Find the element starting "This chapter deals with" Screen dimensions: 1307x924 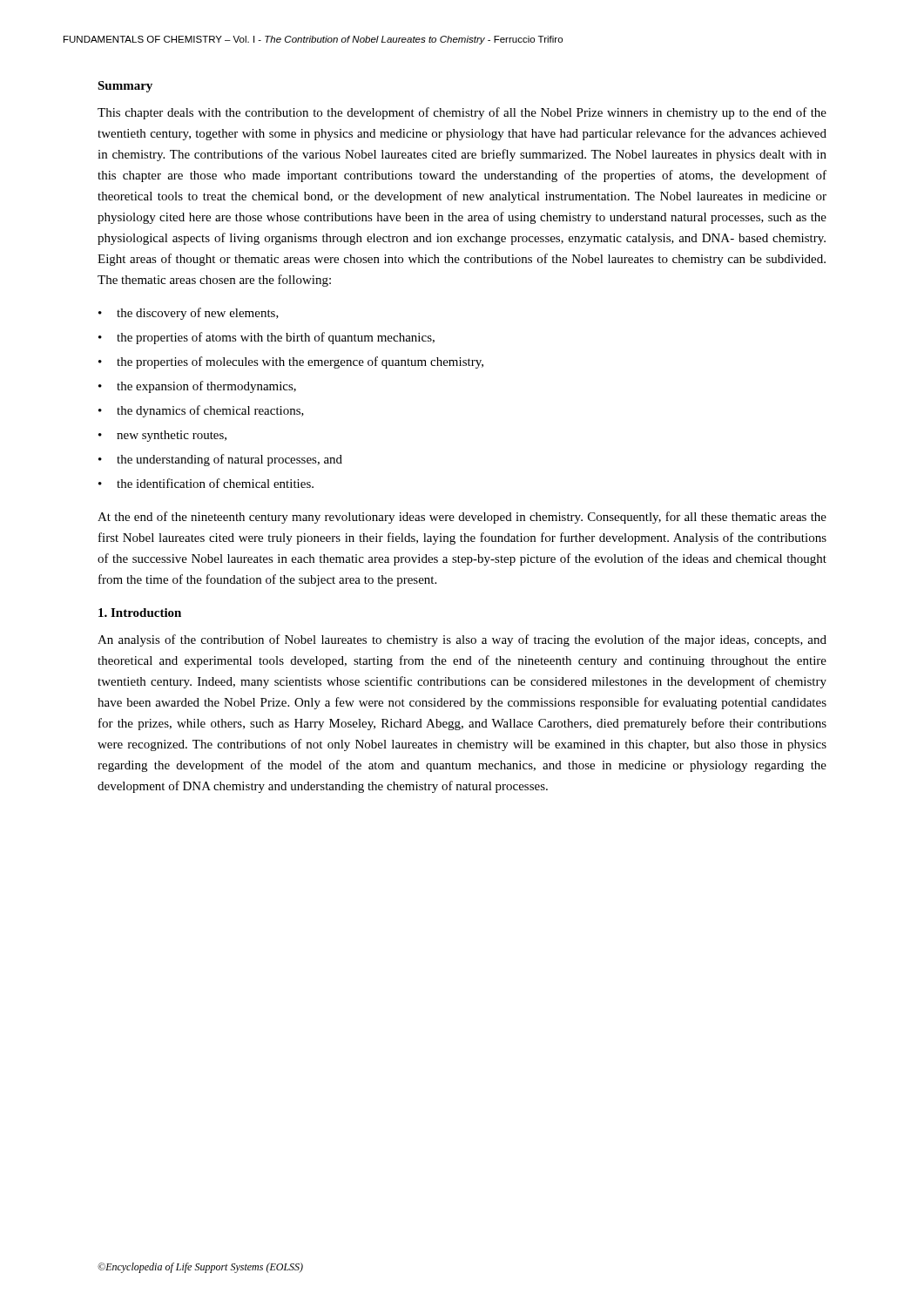(462, 196)
